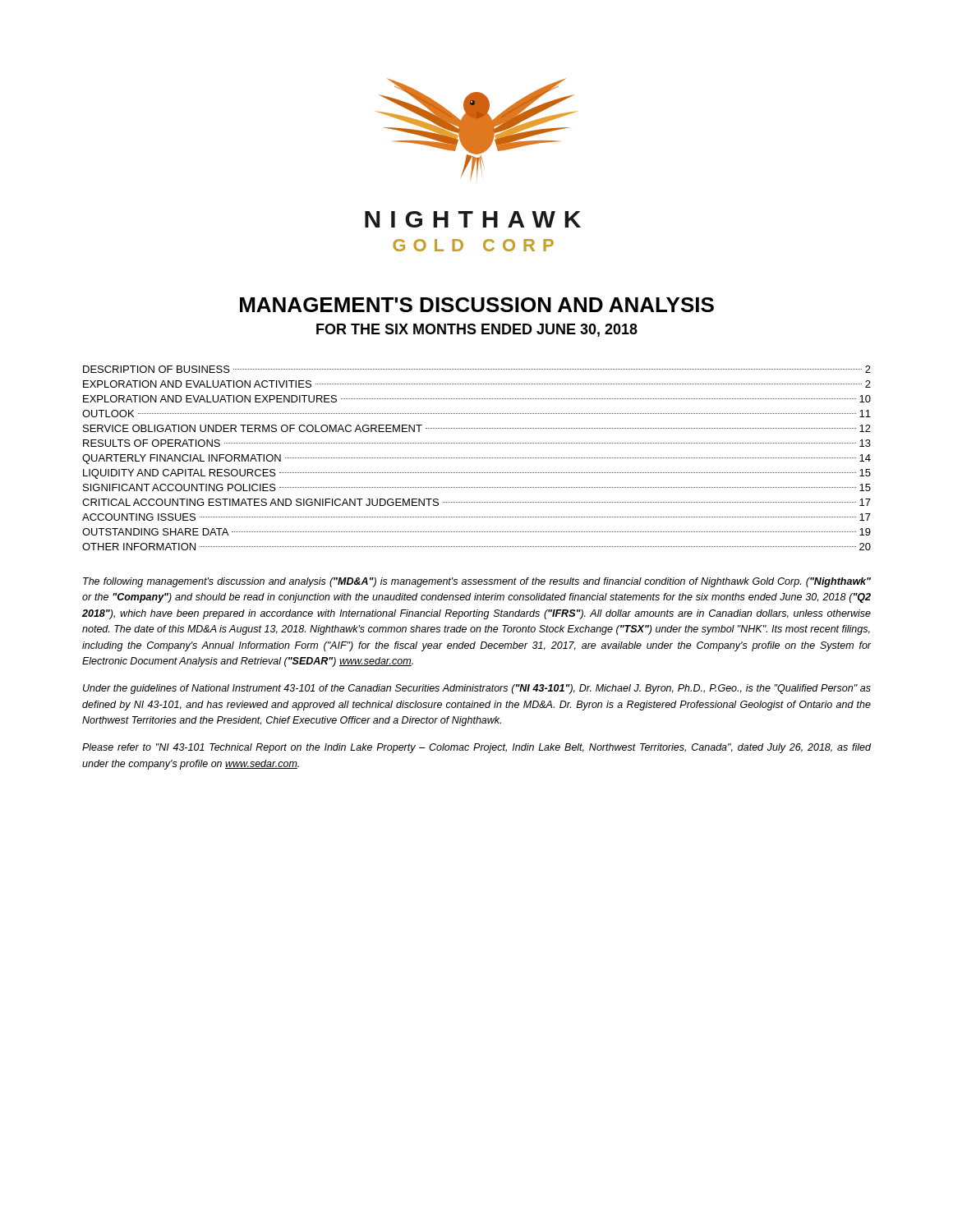This screenshot has width=953, height=1232.
Task: Navigate to the element starting "EXPLORATION AND EVALUATION ACTIVITIES 2"
Action: (476, 384)
